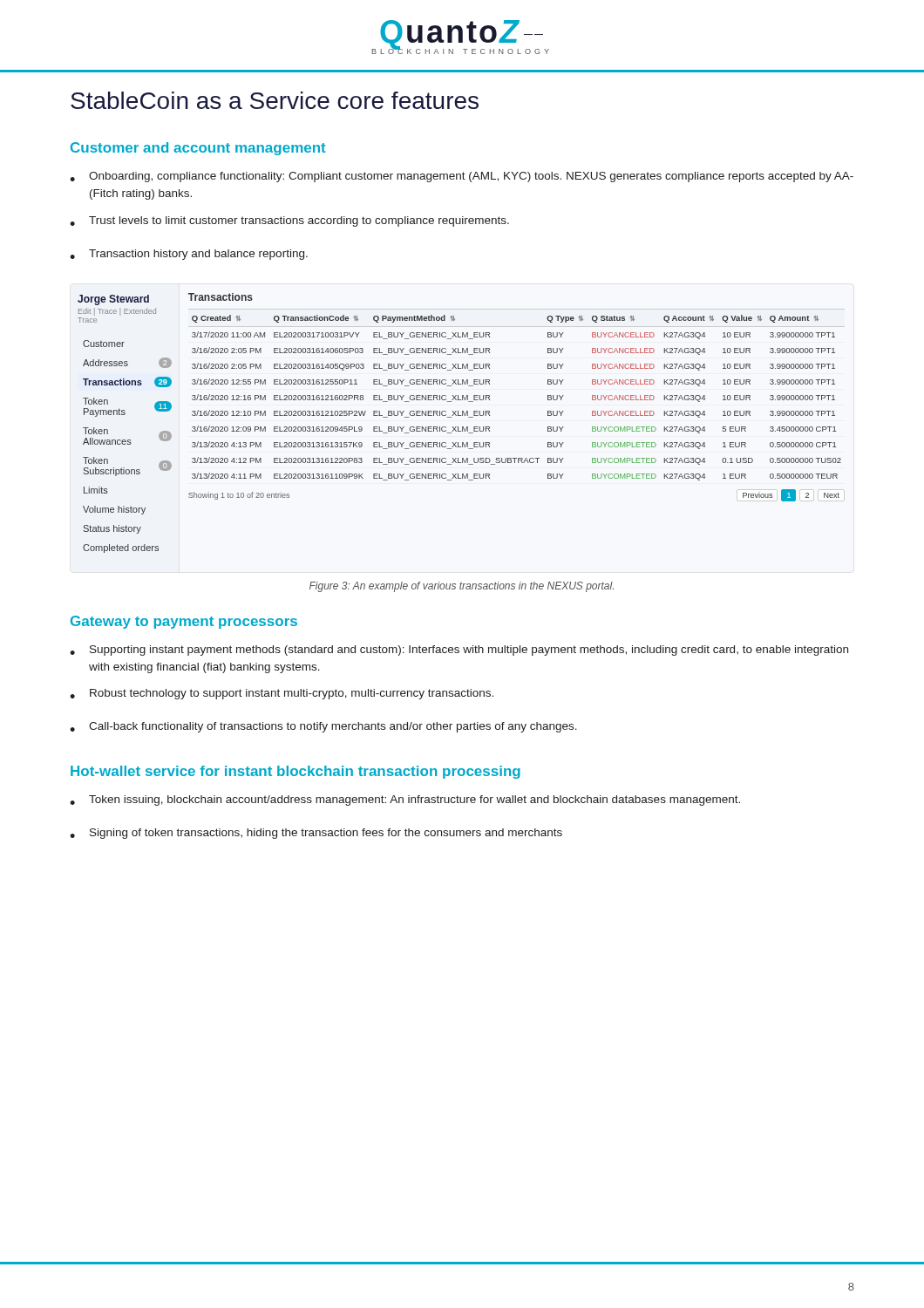
Task: Locate the list item containing "• Signing of token transactions, hiding the"
Action: pos(316,836)
